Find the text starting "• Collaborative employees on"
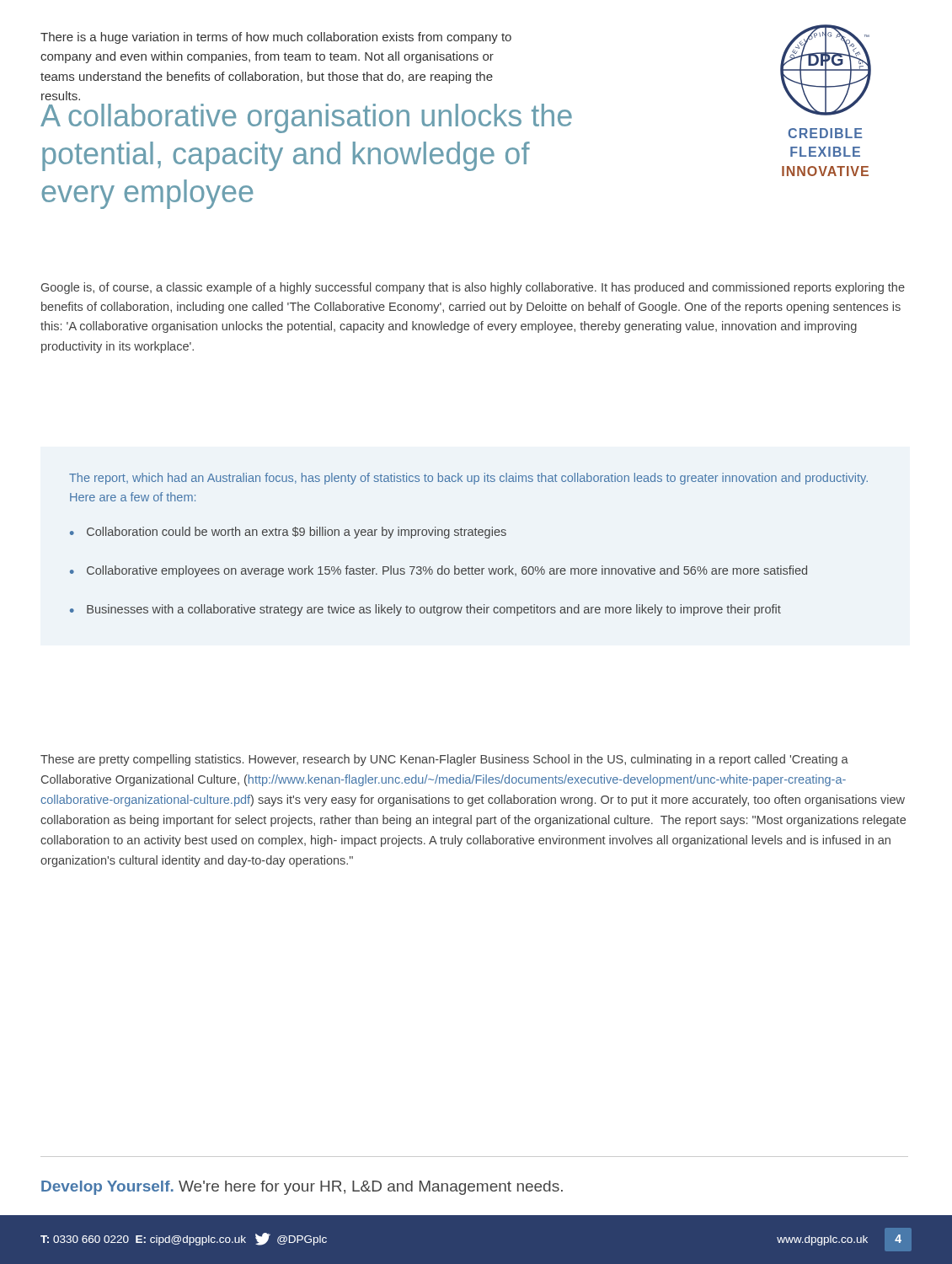952x1264 pixels. point(439,573)
